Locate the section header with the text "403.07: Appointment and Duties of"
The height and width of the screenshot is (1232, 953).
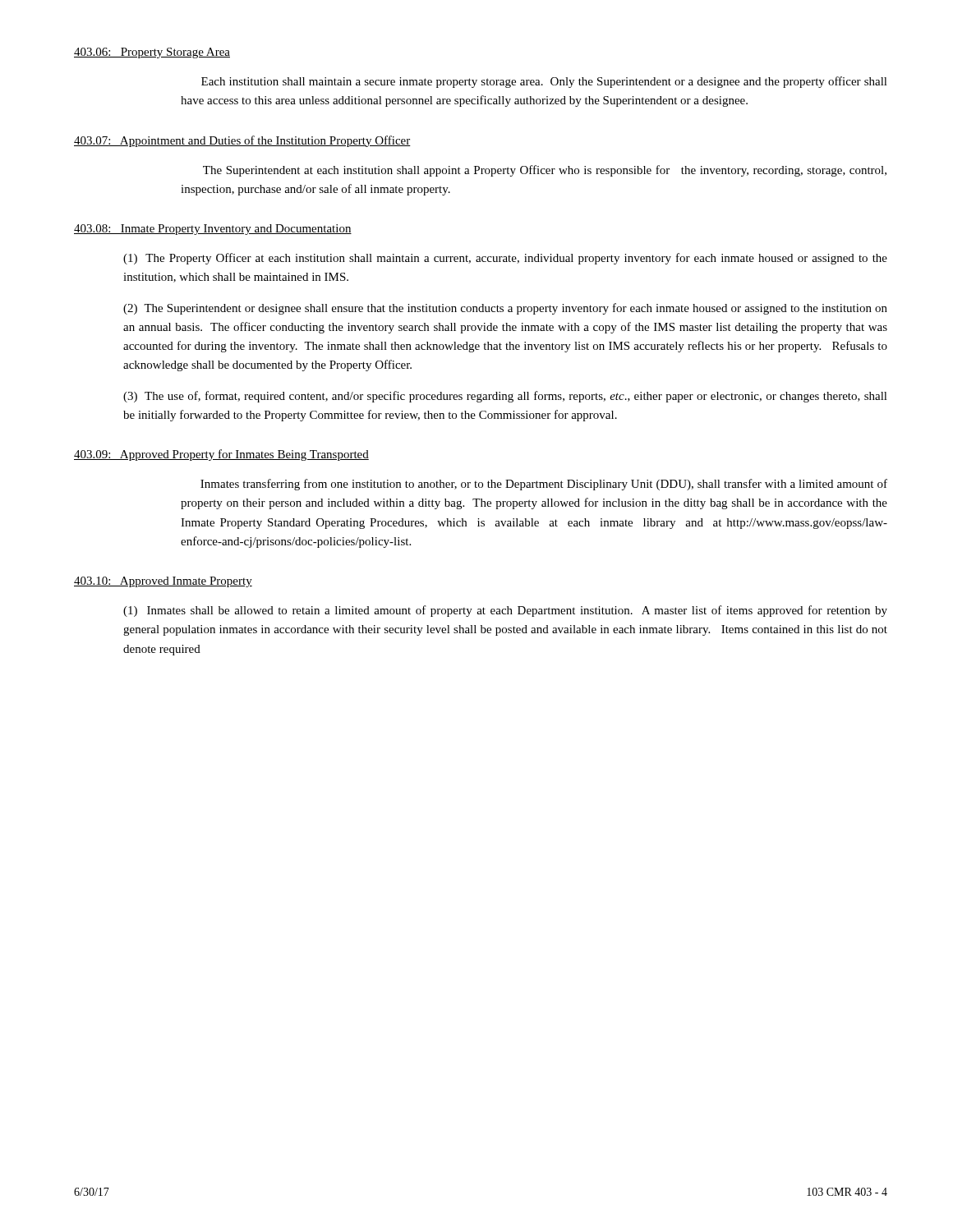click(242, 140)
